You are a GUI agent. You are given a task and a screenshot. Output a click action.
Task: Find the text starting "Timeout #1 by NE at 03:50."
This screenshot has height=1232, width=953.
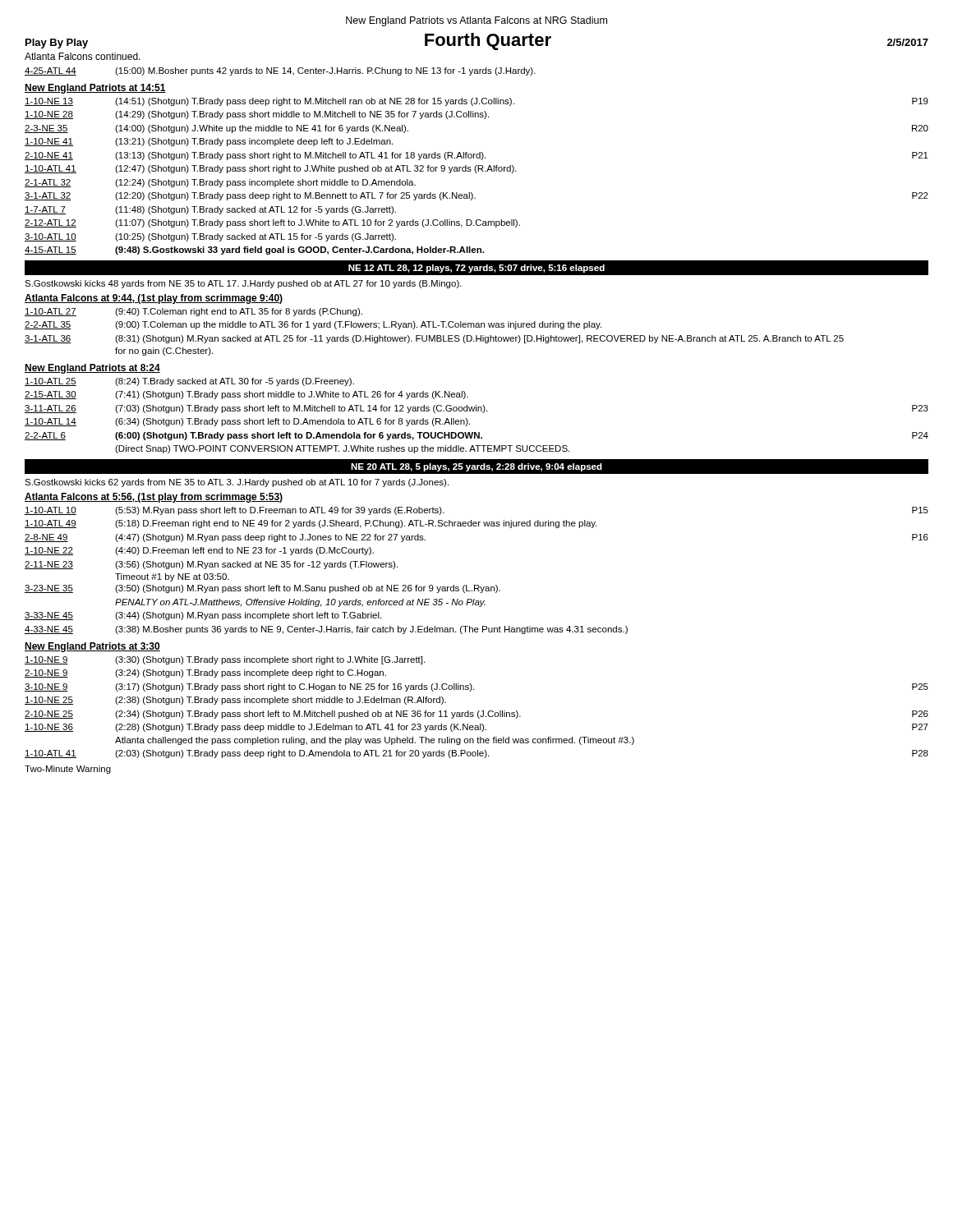(172, 577)
